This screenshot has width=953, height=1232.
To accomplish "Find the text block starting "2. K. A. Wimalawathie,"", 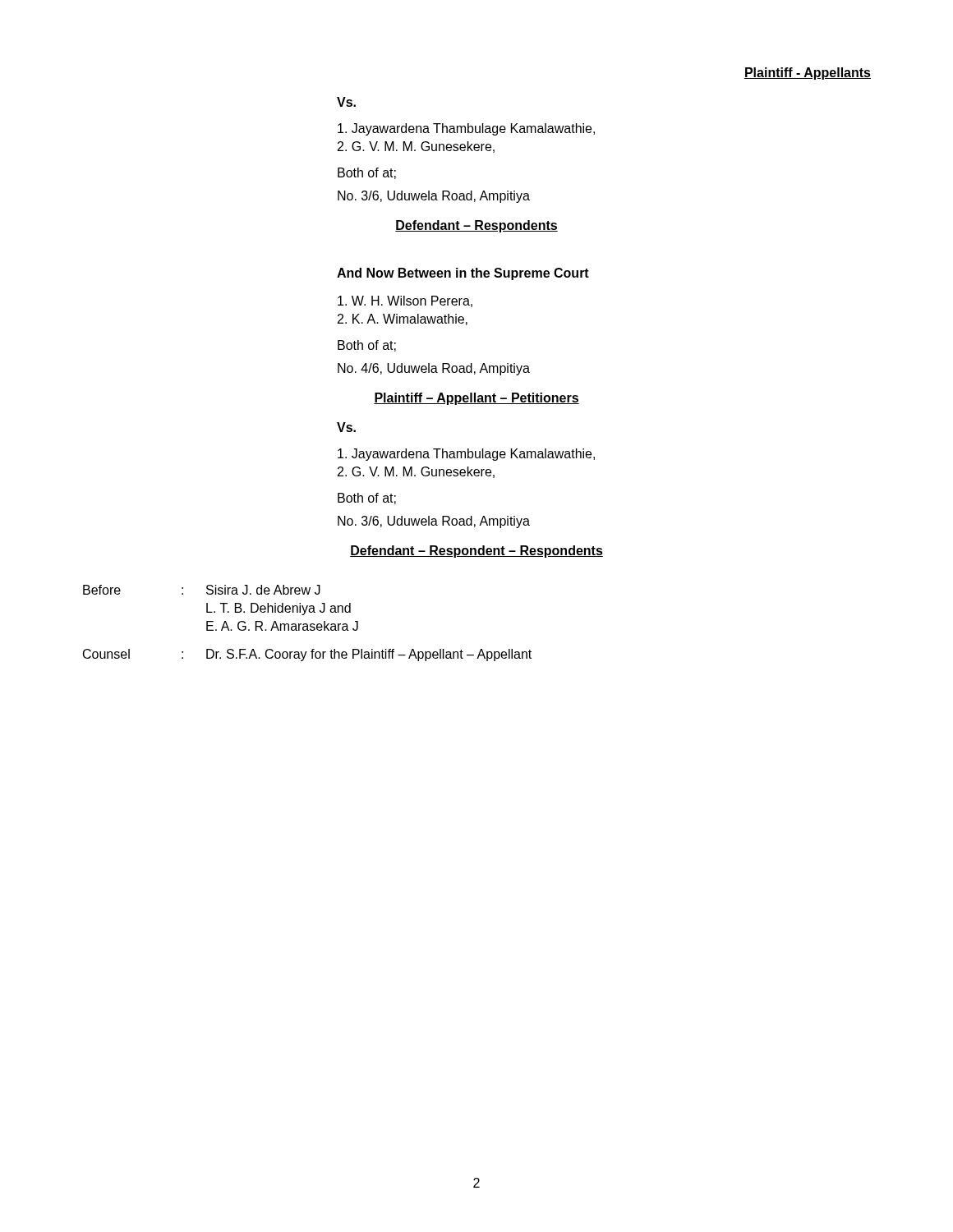I will (403, 319).
